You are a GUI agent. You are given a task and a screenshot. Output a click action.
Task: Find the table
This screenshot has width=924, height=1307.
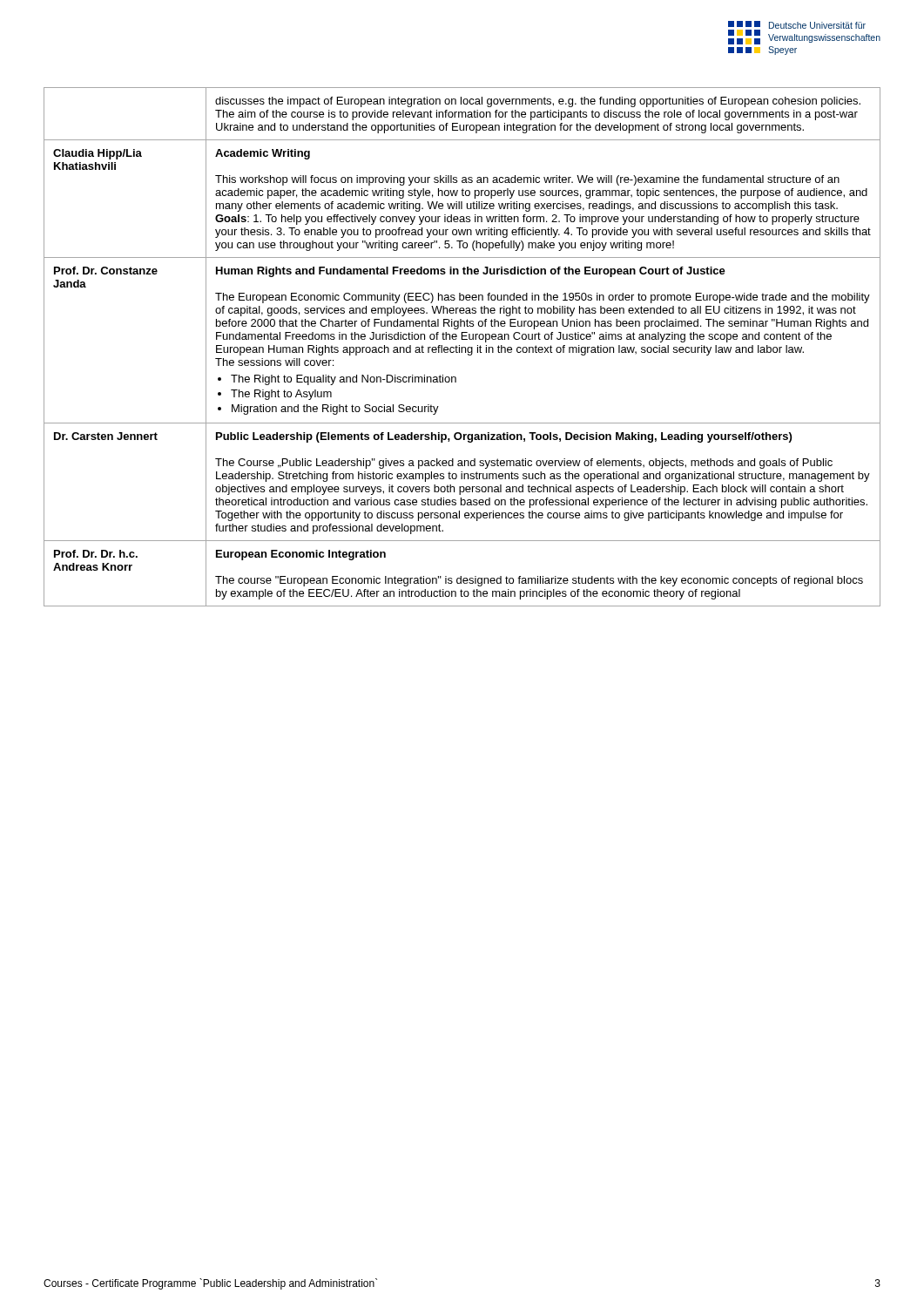tap(462, 347)
